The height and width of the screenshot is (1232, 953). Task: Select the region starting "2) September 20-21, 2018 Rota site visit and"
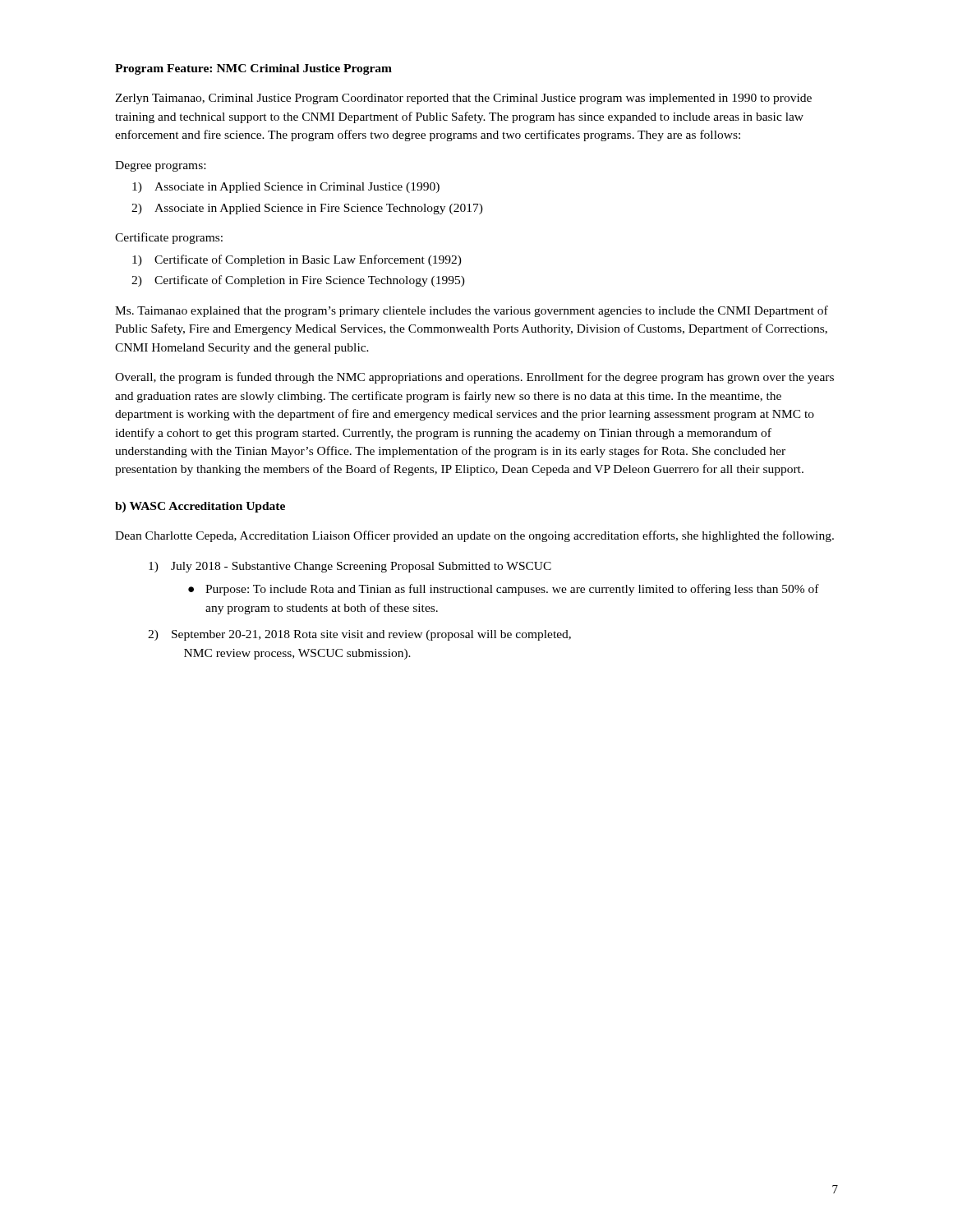pyautogui.click(x=485, y=644)
